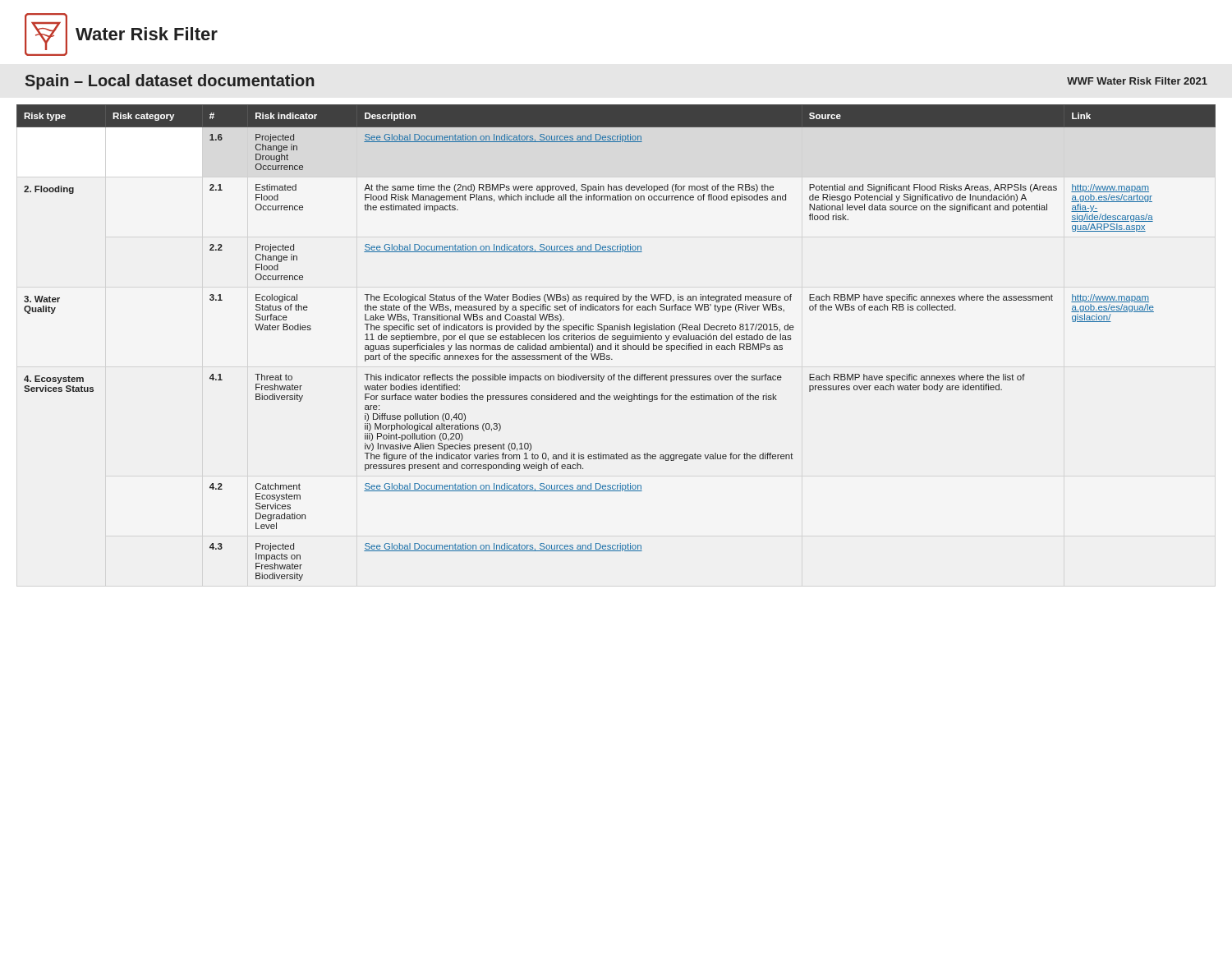Viewport: 1232px width, 953px height.
Task: Find the table that mentions "See Global Documentation on Indicators,"
Action: point(616,345)
